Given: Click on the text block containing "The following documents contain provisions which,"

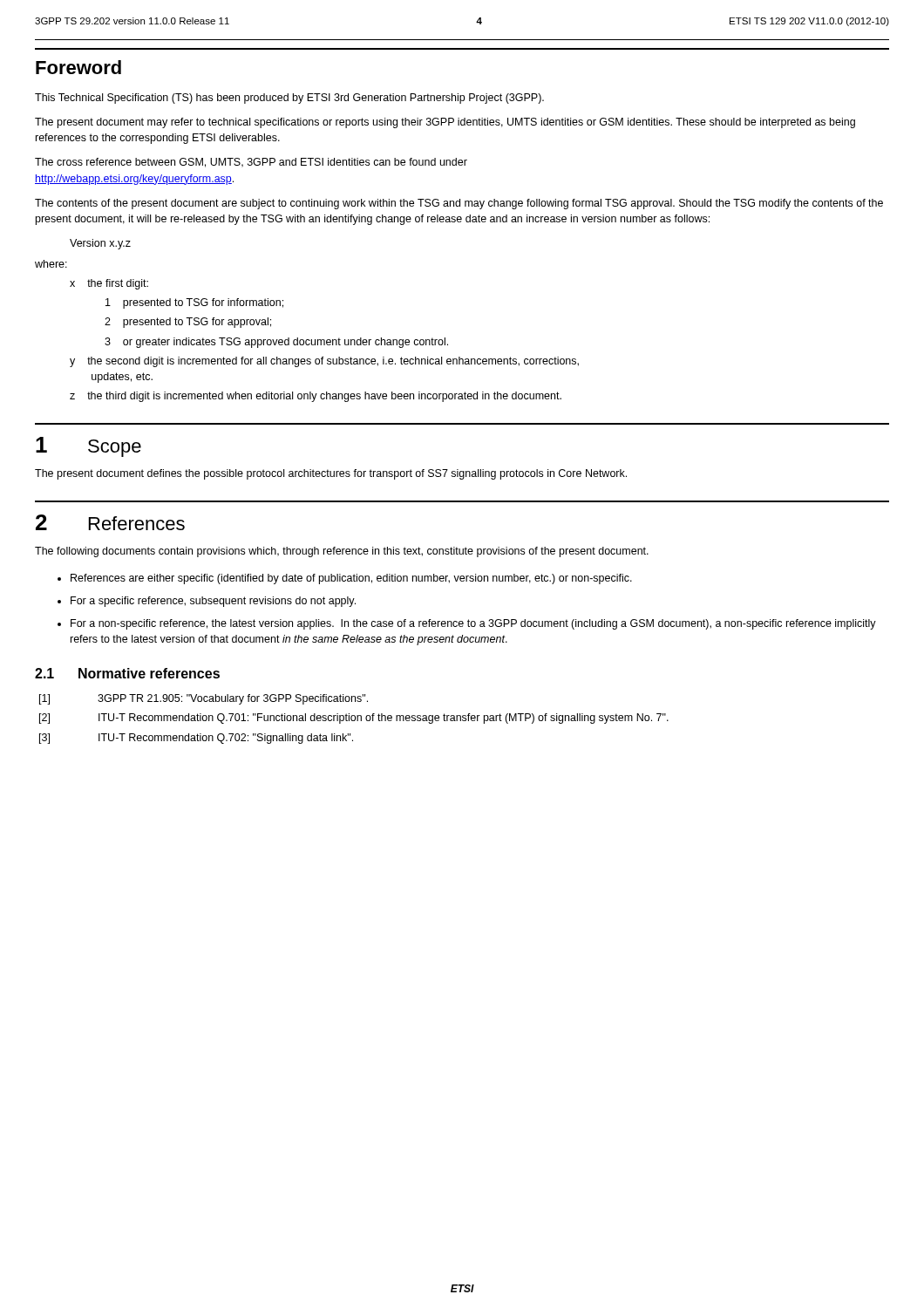Looking at the screenshot, I should (342, 551).
